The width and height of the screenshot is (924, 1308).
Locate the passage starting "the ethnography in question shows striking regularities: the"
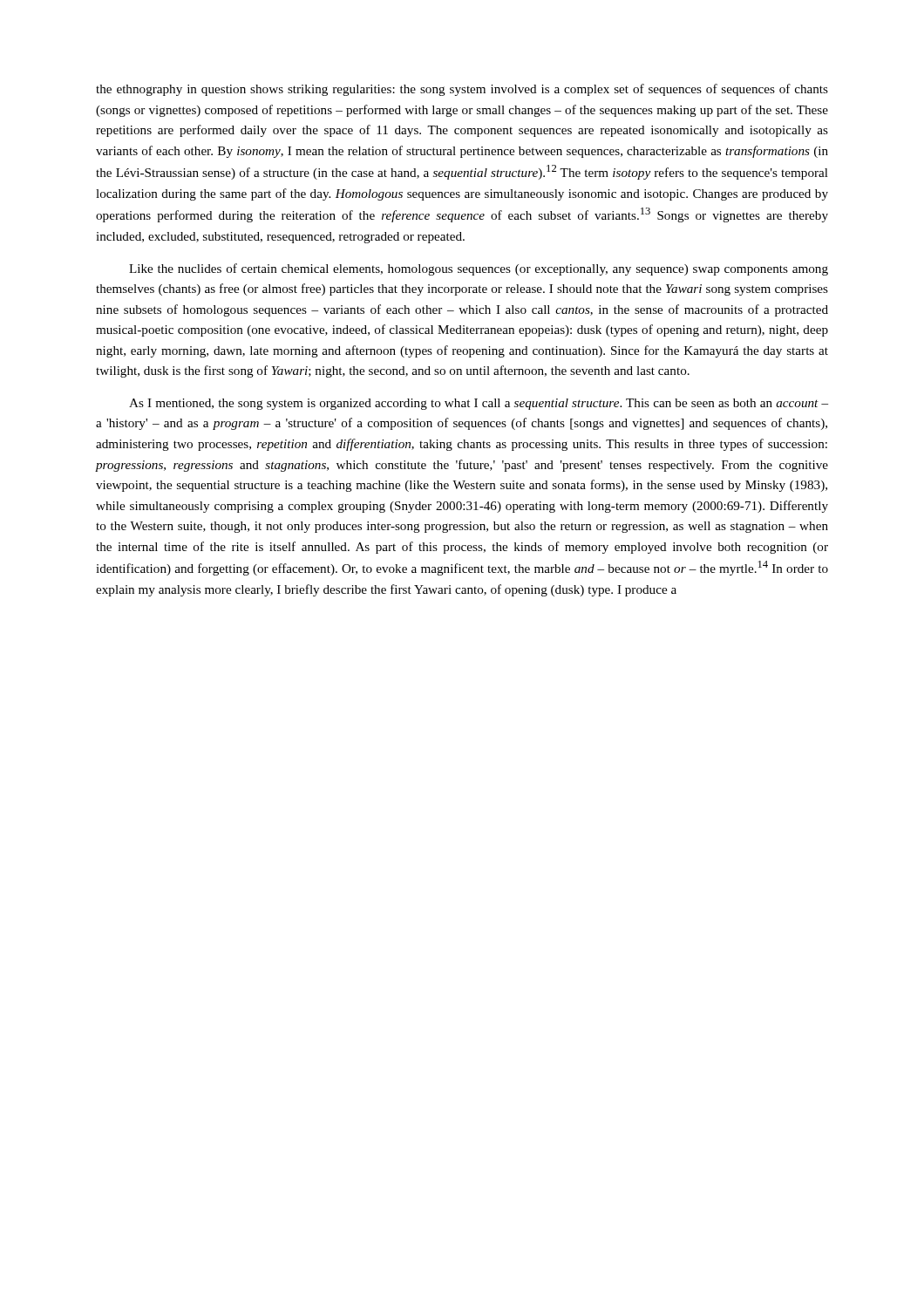coord(462,162)
